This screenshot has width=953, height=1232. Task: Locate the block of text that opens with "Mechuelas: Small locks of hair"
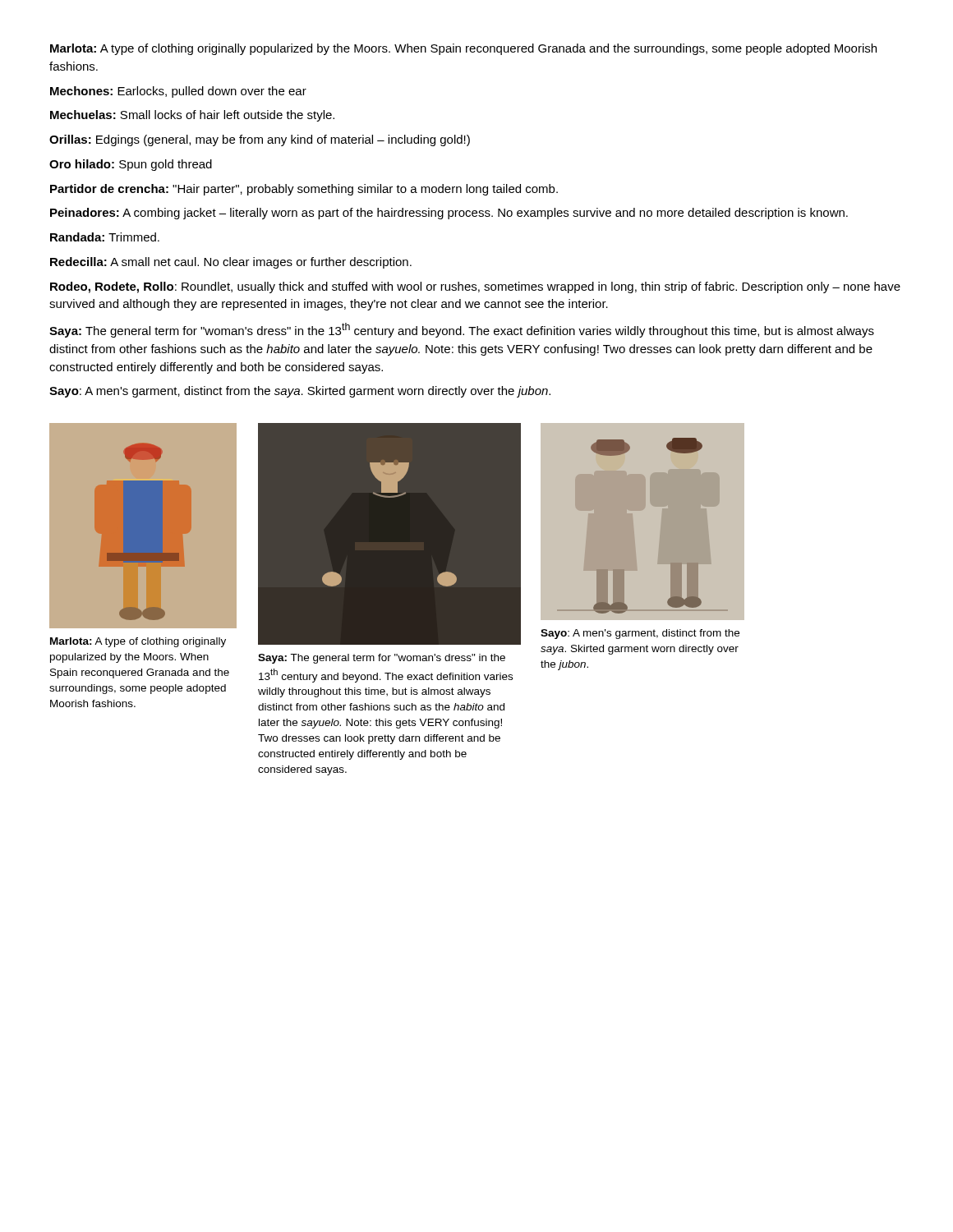(x=192, y=115)
